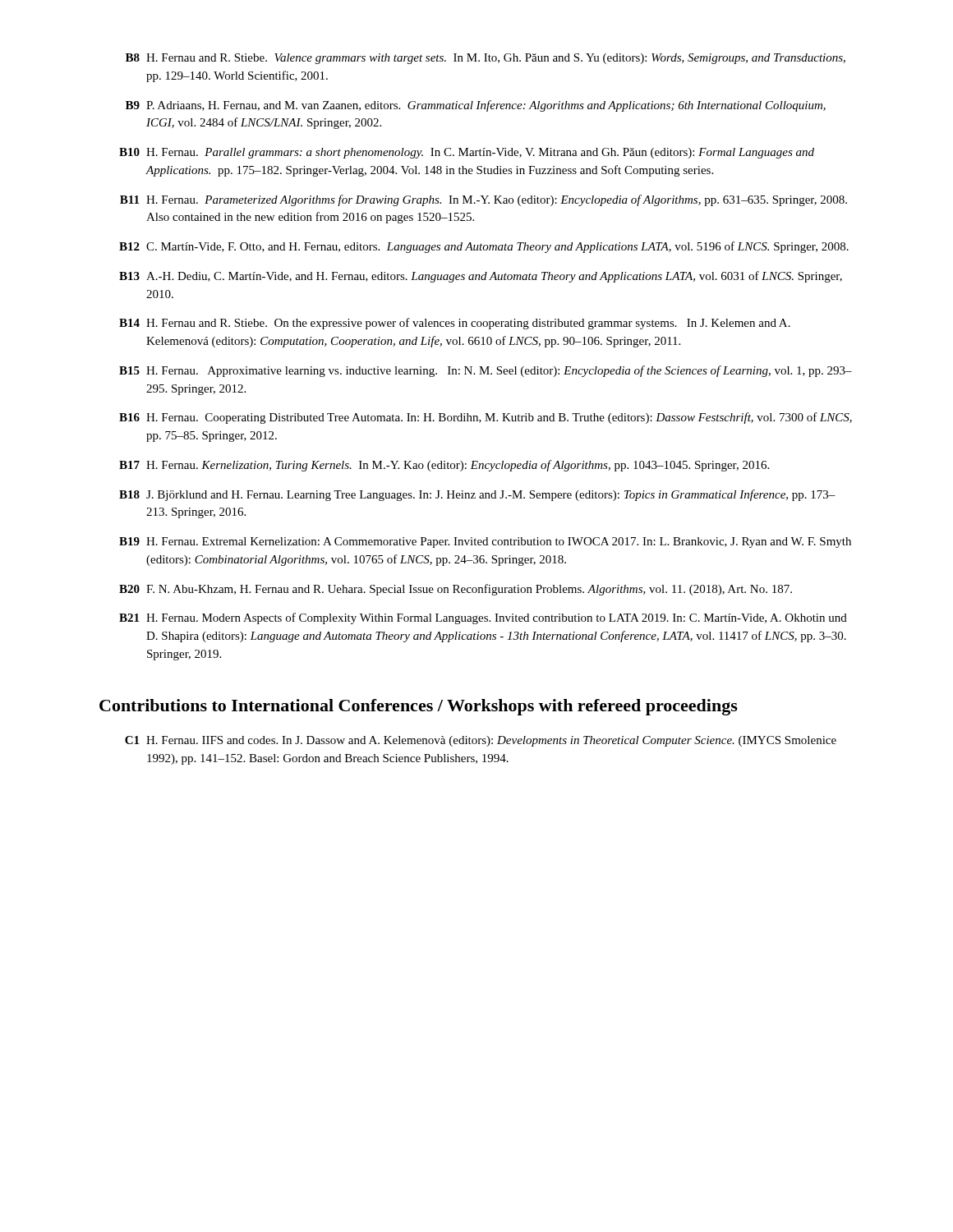This screenshot has height=1232, width=953.
Task: Locate the block of text that opens with "C1 H. Fernau. IIFS and codes. In"
Action: tap(476, 750)
